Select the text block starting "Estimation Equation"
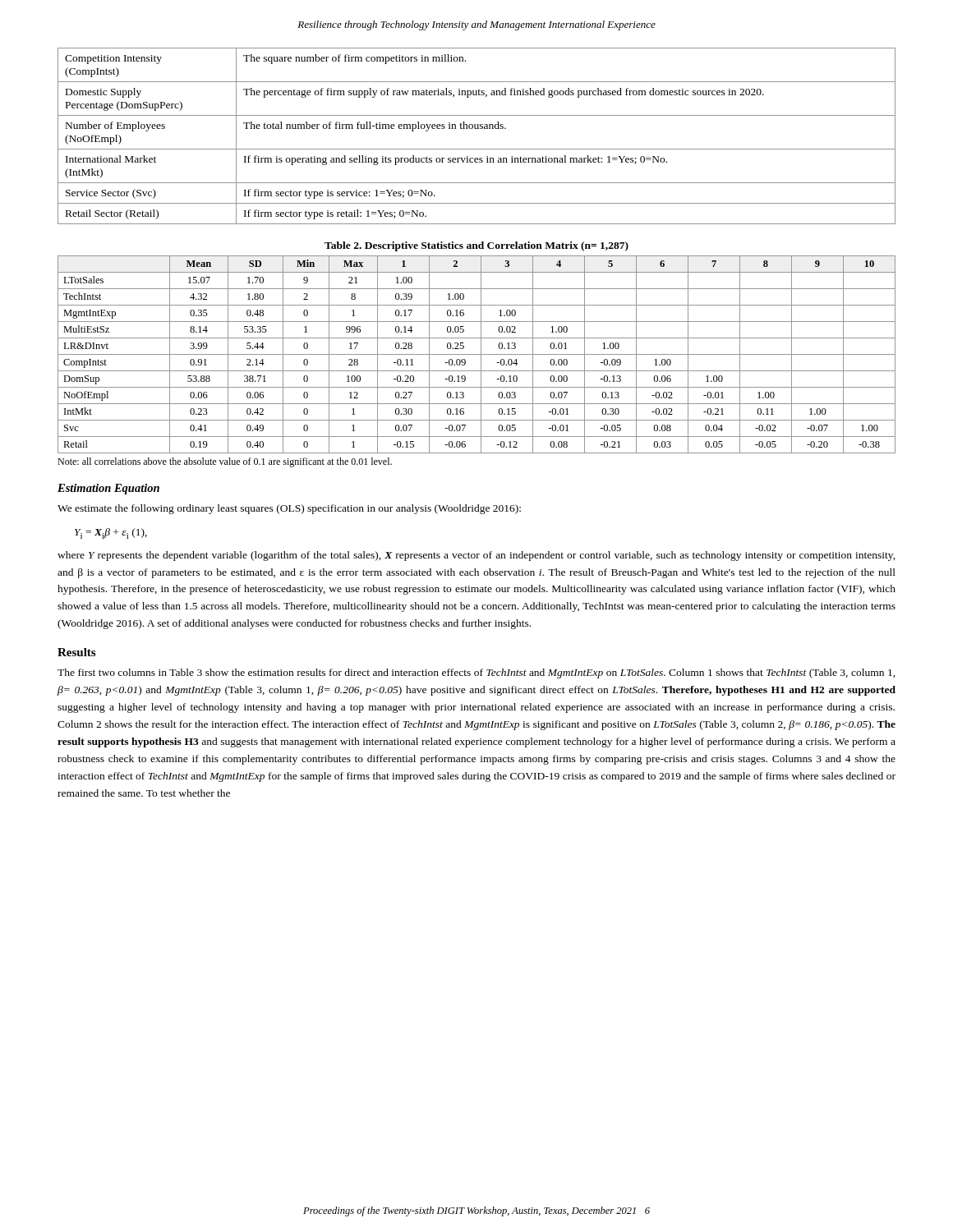 pyautogui.click(x=109, y=488)
